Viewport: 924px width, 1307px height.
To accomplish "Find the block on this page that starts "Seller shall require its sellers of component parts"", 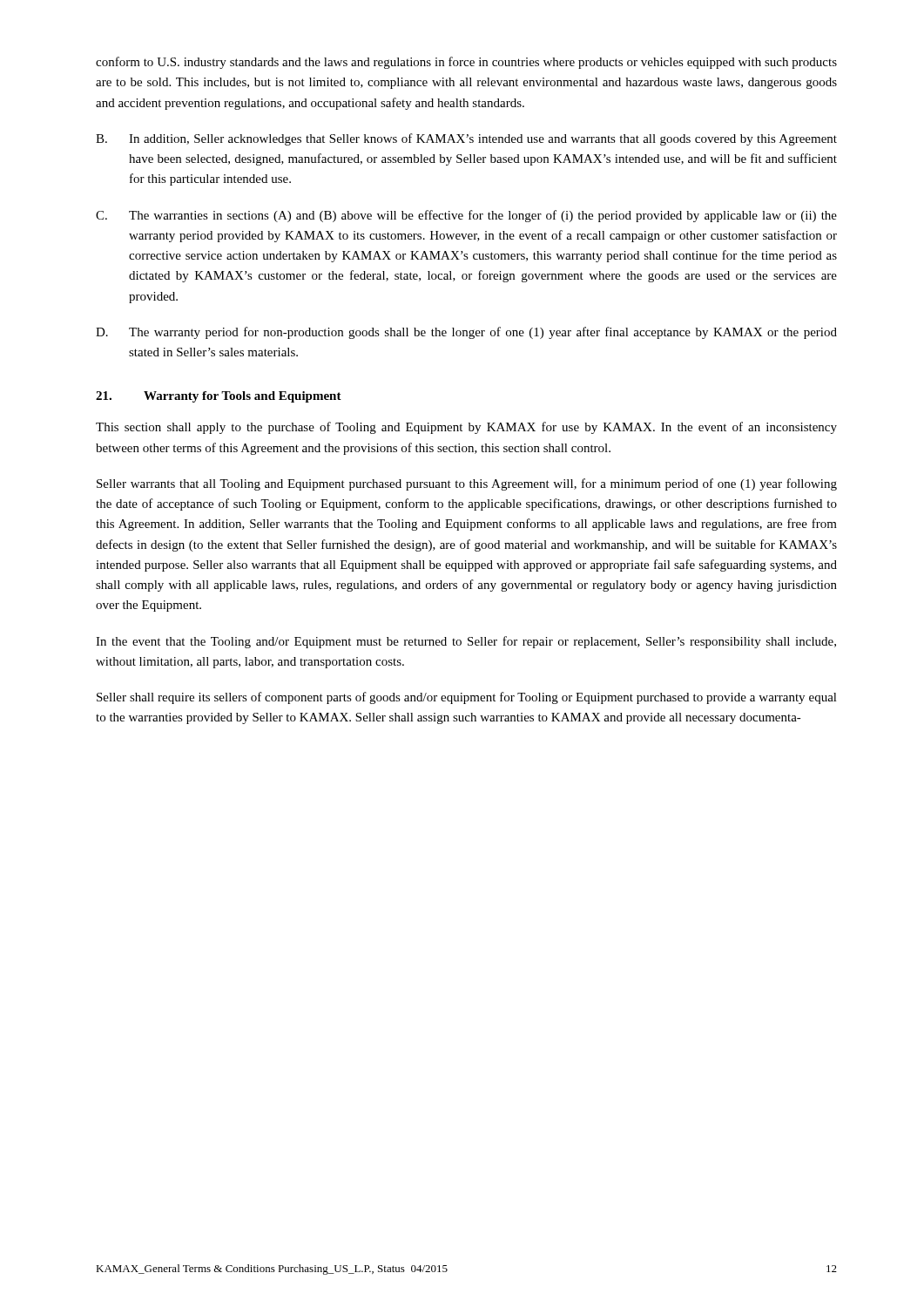I will [x=466, y=708].
